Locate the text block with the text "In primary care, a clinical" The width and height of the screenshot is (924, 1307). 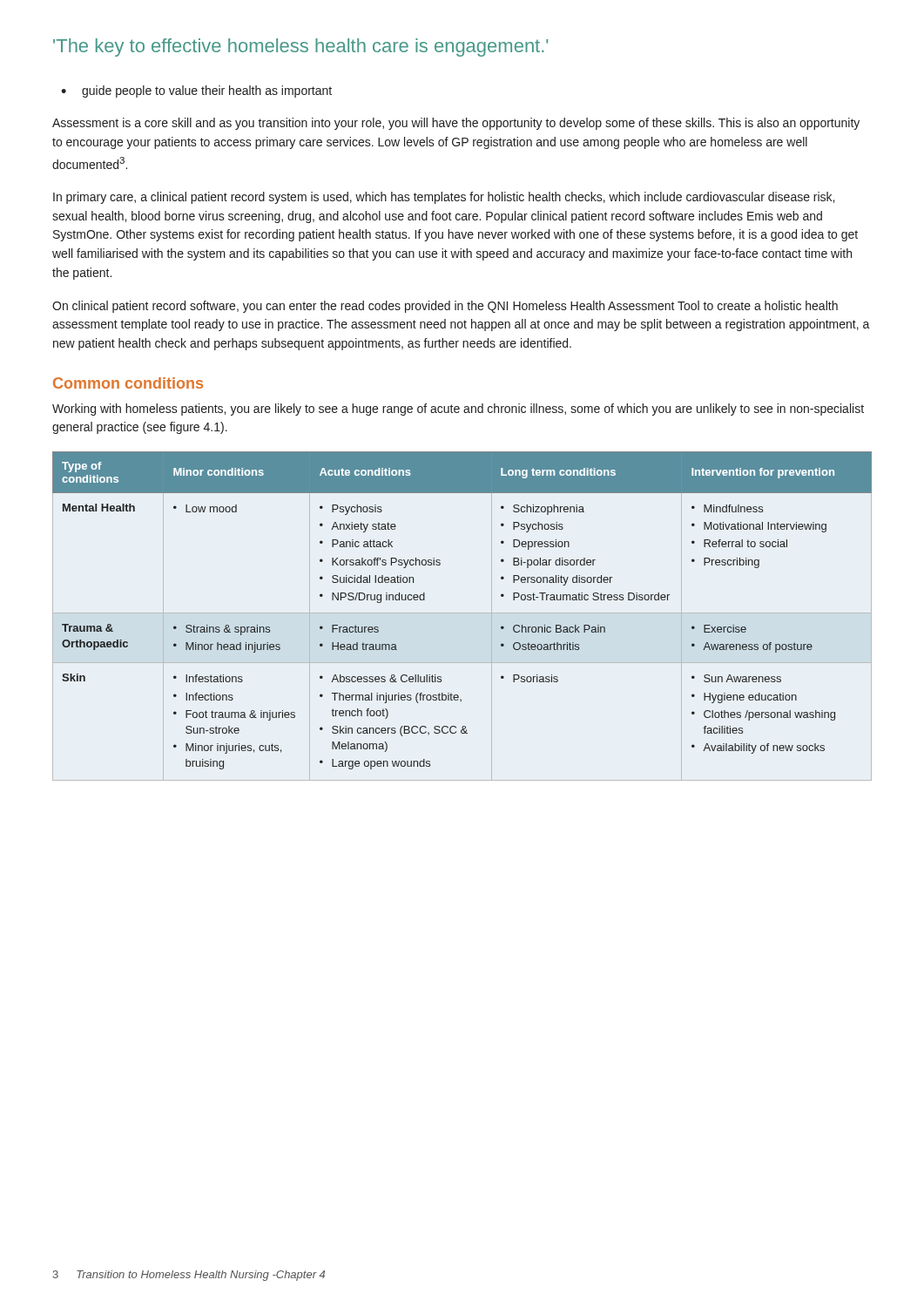tap(455, 235)
